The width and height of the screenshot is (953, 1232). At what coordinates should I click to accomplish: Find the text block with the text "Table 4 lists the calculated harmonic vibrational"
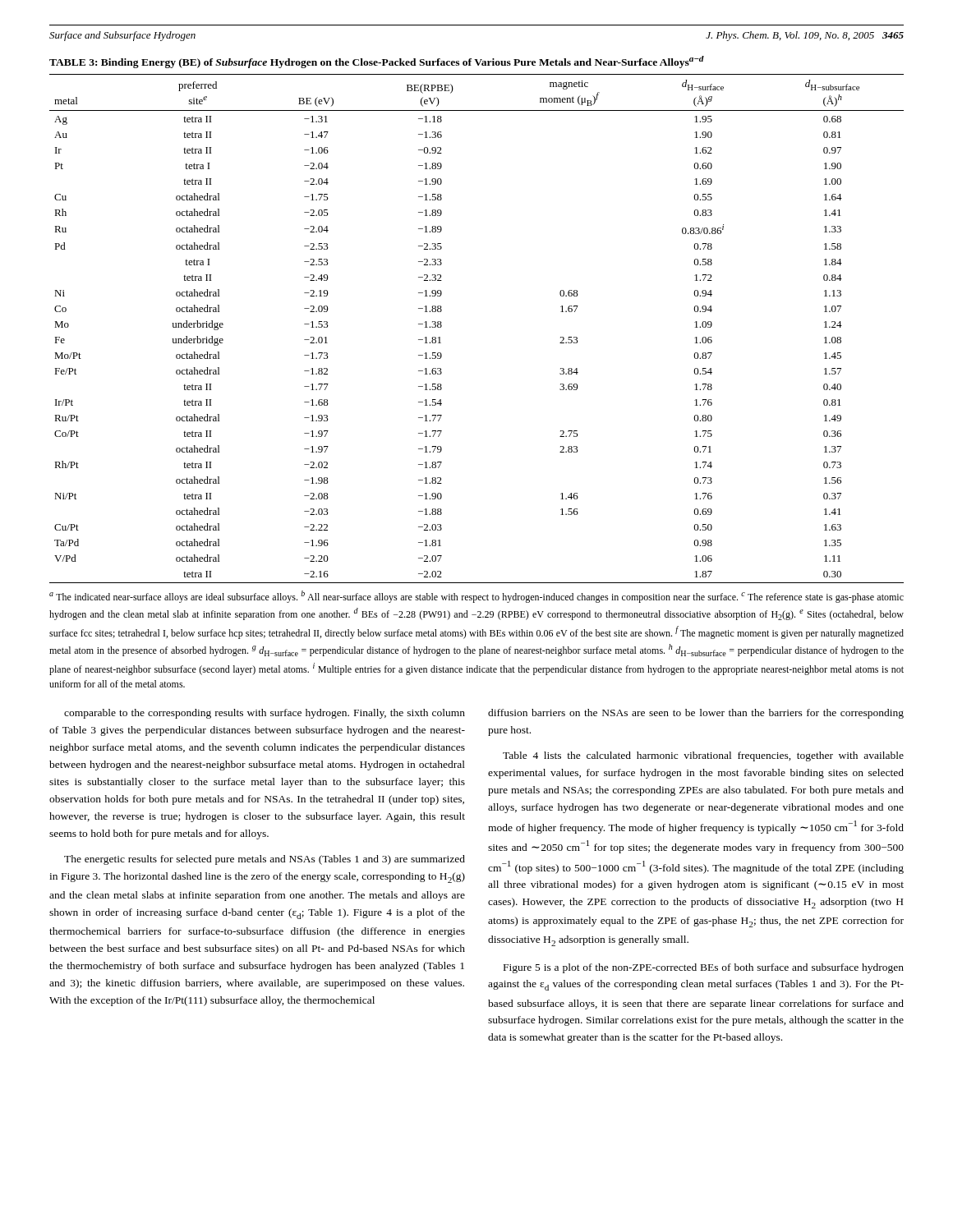coord(696,849)
